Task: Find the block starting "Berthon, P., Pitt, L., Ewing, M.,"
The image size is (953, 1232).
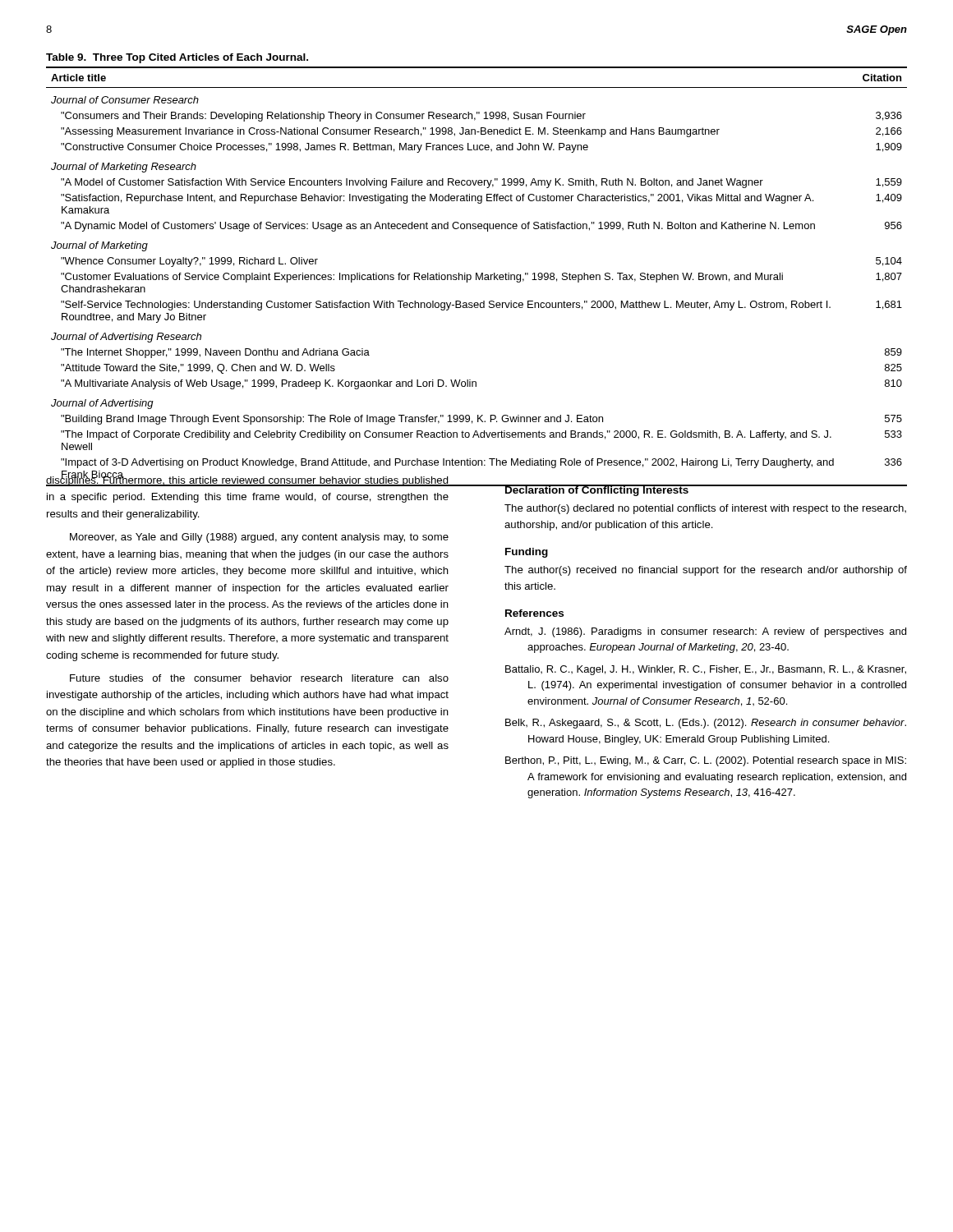Action: click(706, 776)
